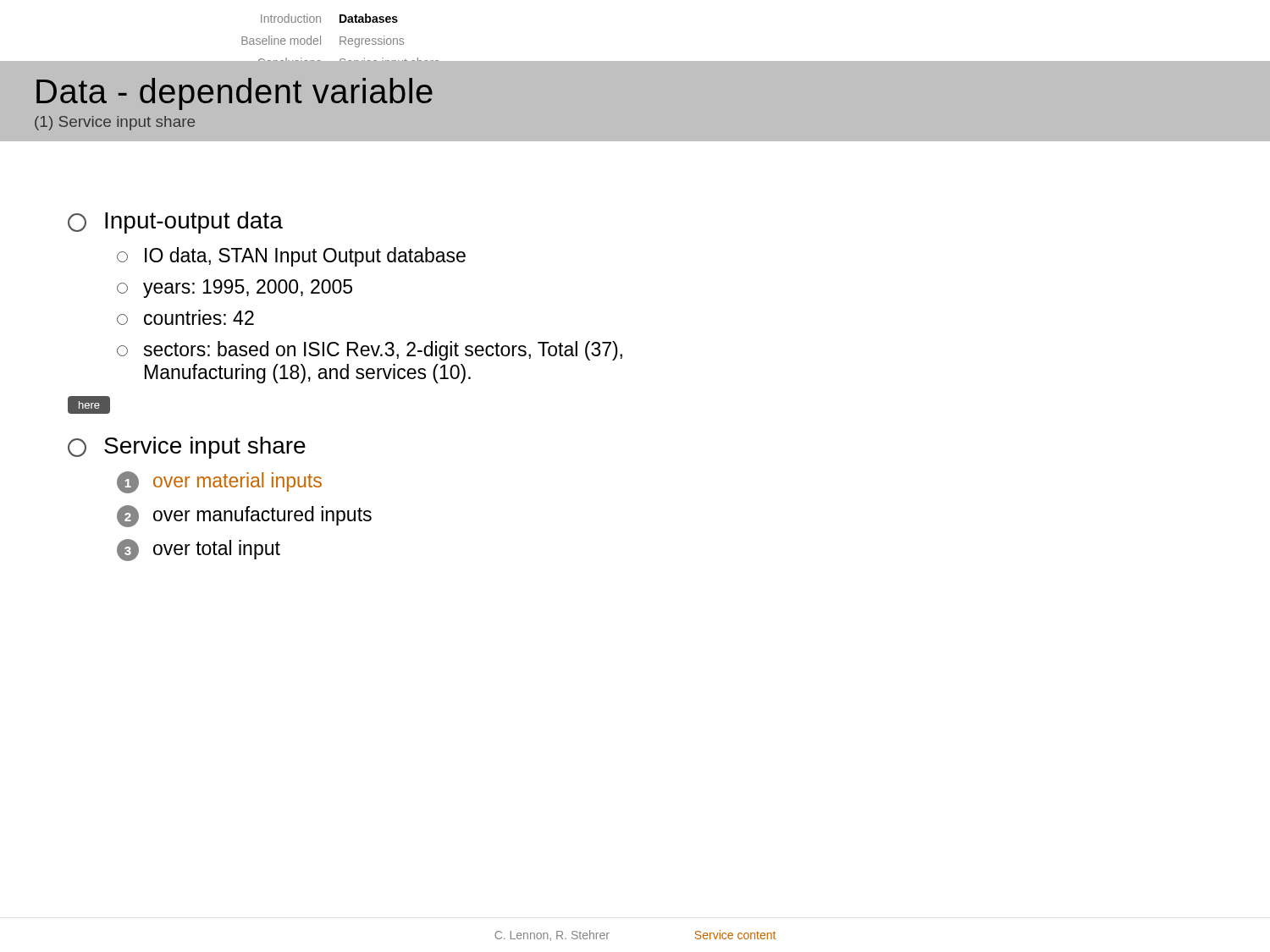Find the text starting "Data - dependent variable"
Viewport: 1270px width, 952px height.
[234, 91]
